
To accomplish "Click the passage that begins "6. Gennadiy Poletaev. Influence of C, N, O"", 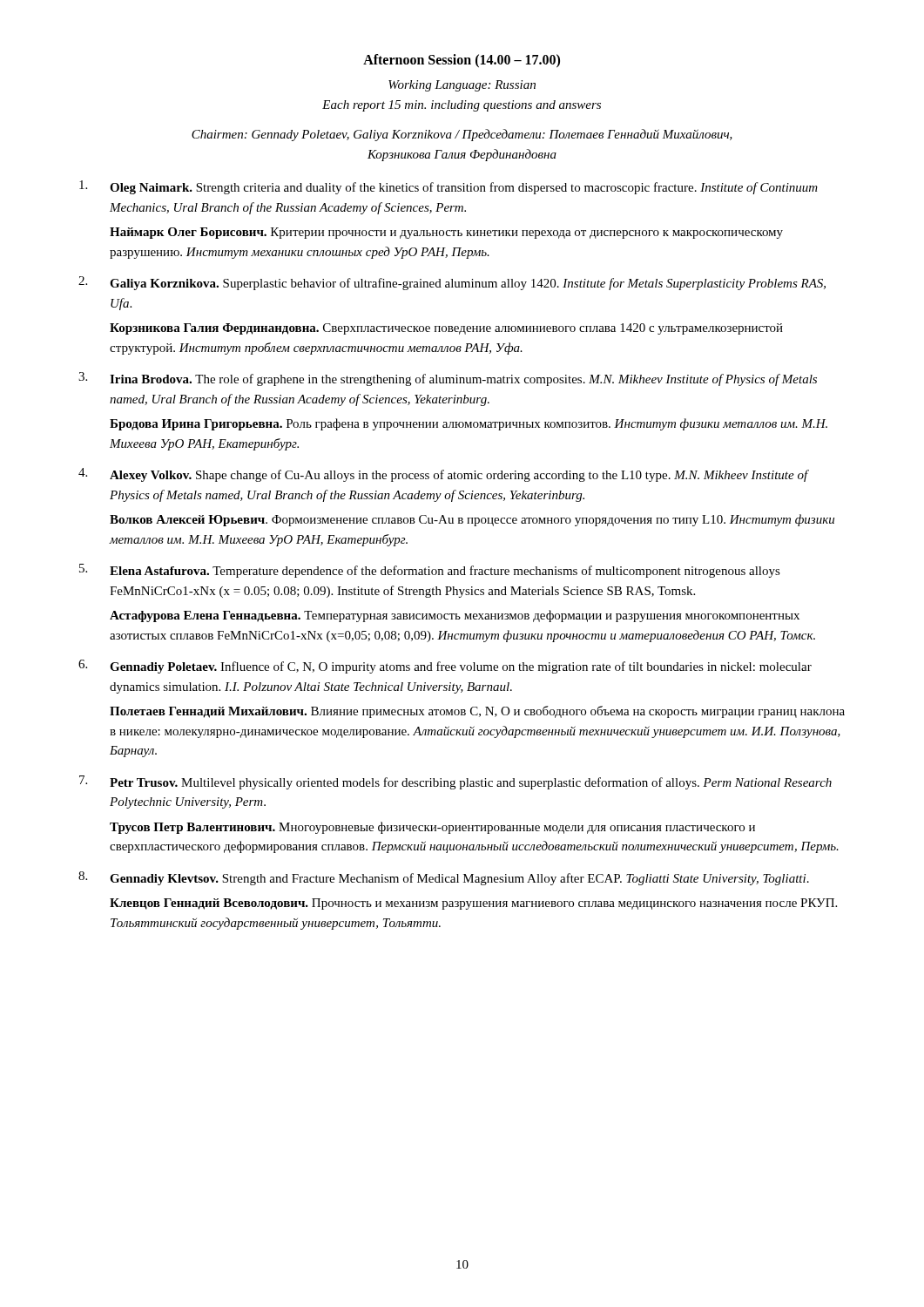I will click(462, 709).
